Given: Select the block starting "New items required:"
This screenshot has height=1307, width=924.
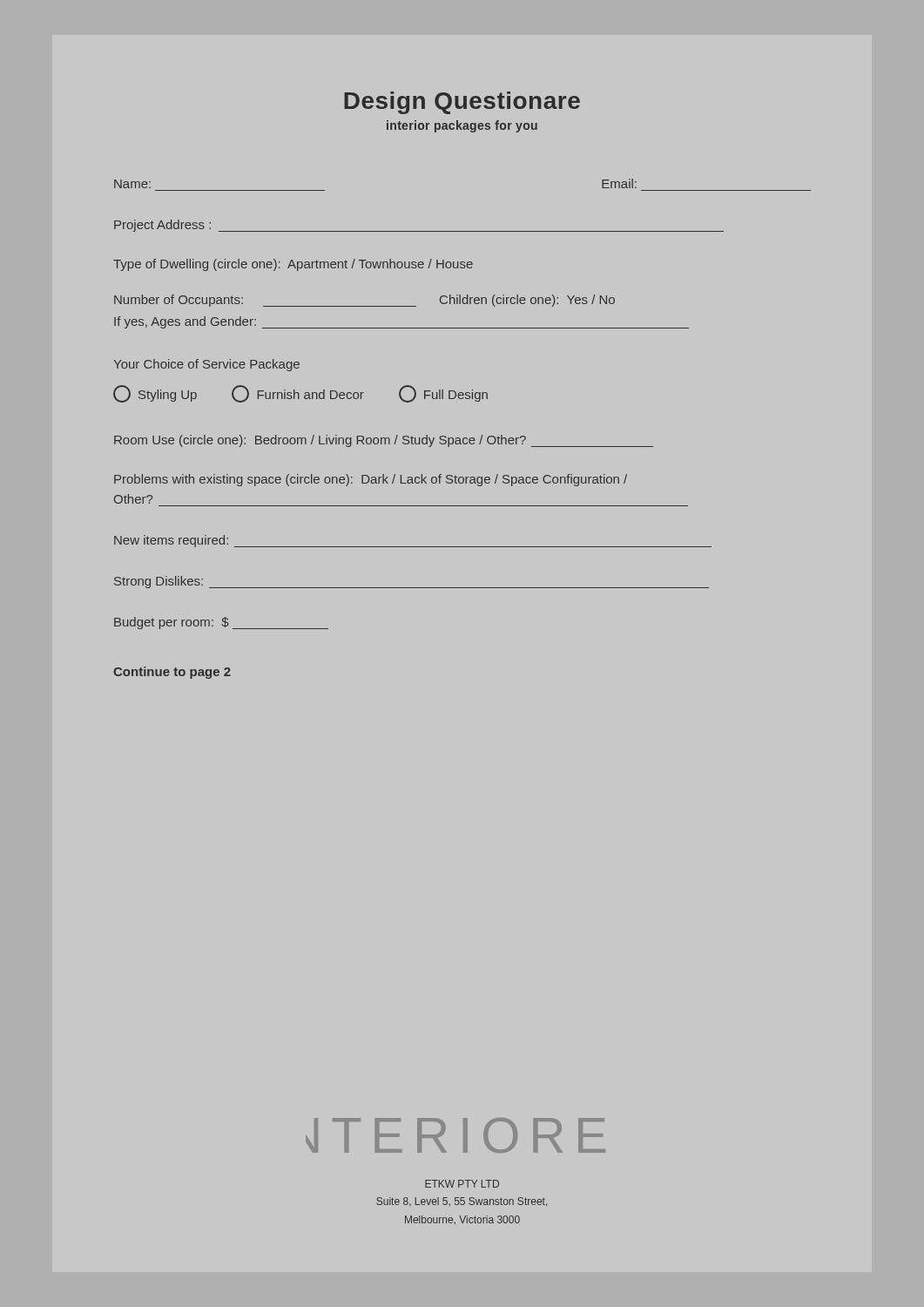Looking at the screenshot, I should [x=413, y=539].
